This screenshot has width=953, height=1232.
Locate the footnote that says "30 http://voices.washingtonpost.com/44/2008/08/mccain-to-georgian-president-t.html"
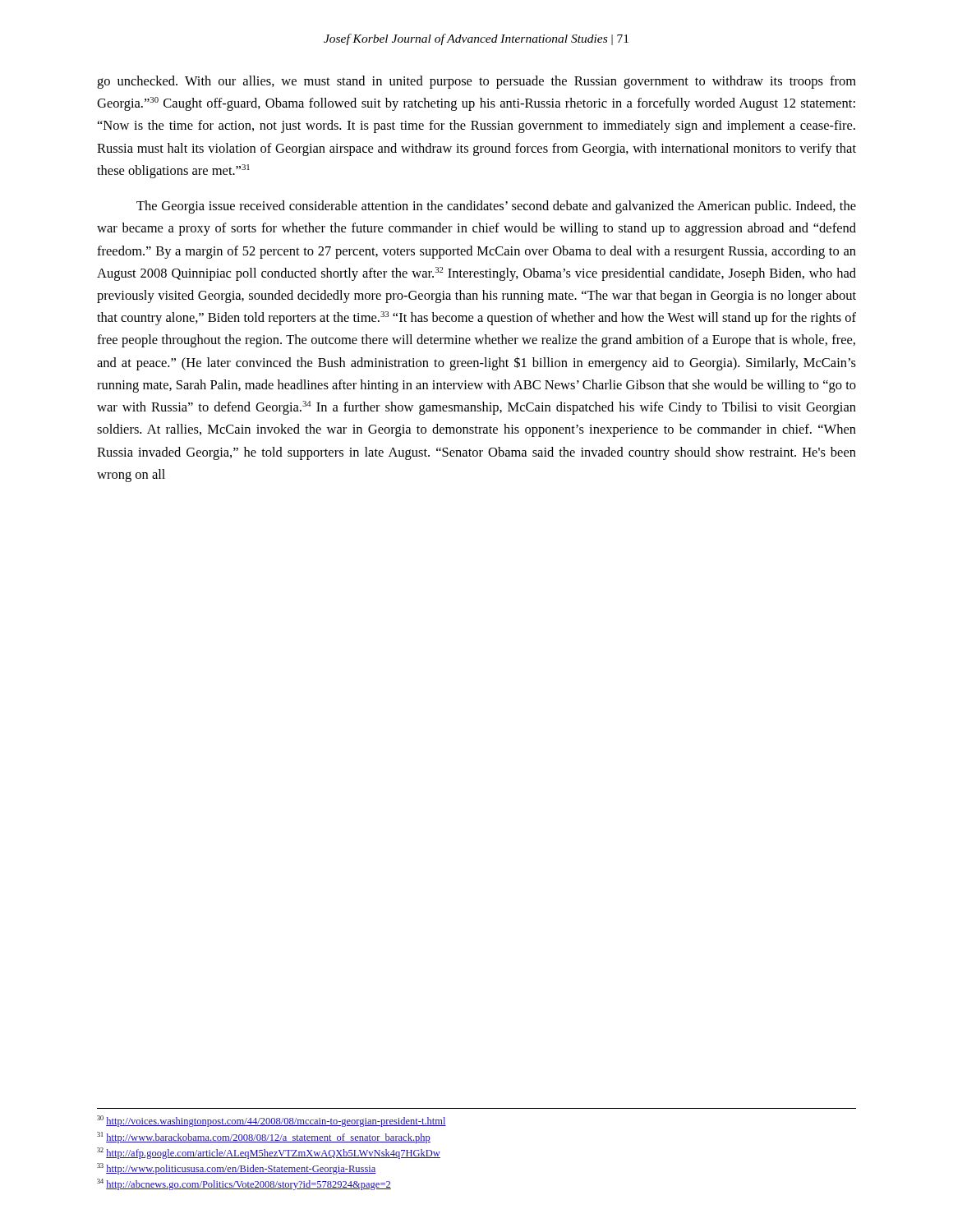[x=271, y=1121]
